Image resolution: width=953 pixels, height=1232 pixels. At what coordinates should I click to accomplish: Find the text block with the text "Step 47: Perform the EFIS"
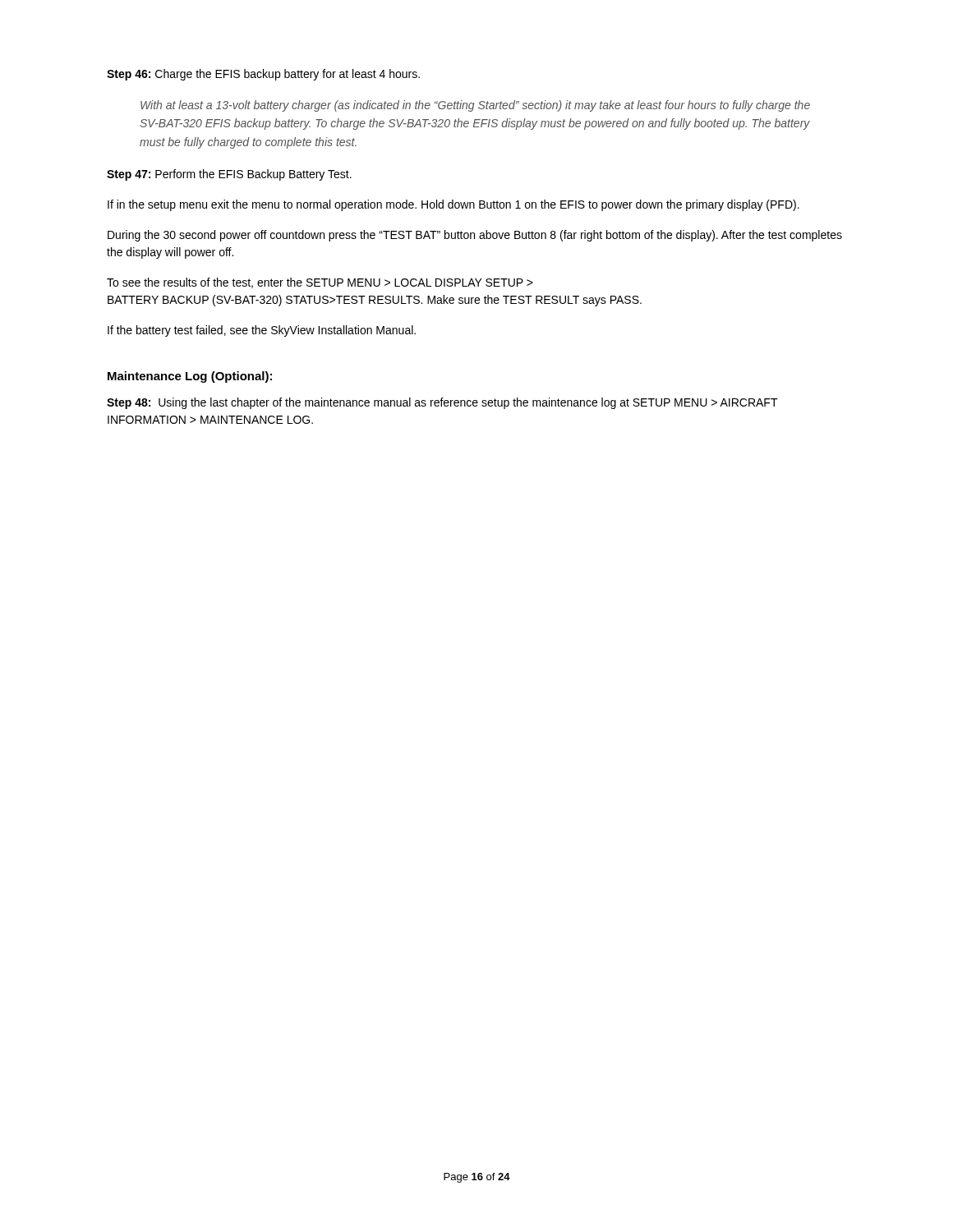(229, 174)
